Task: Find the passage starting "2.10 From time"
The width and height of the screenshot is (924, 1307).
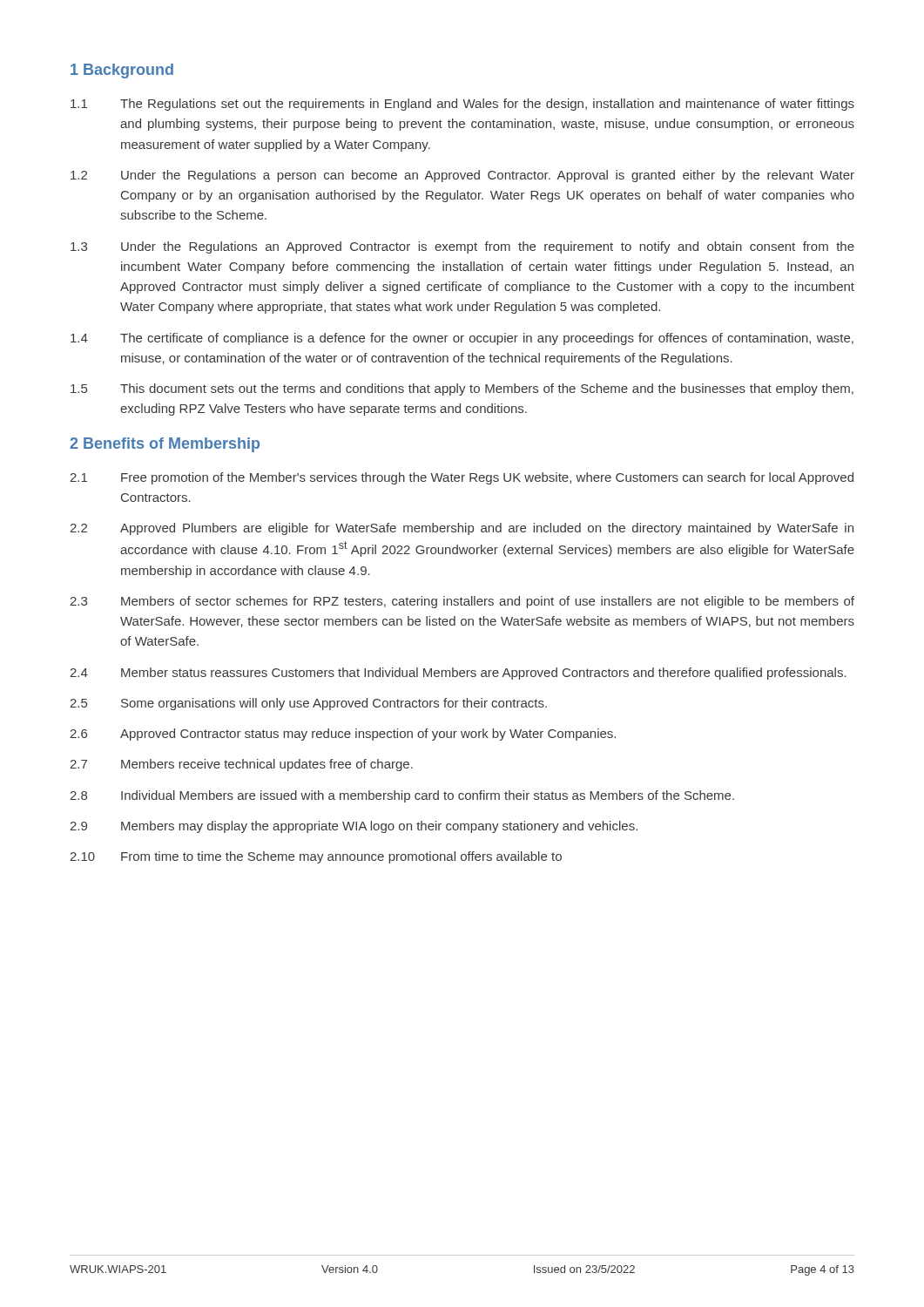Action: pyautogui.click(x=462, y=856)
